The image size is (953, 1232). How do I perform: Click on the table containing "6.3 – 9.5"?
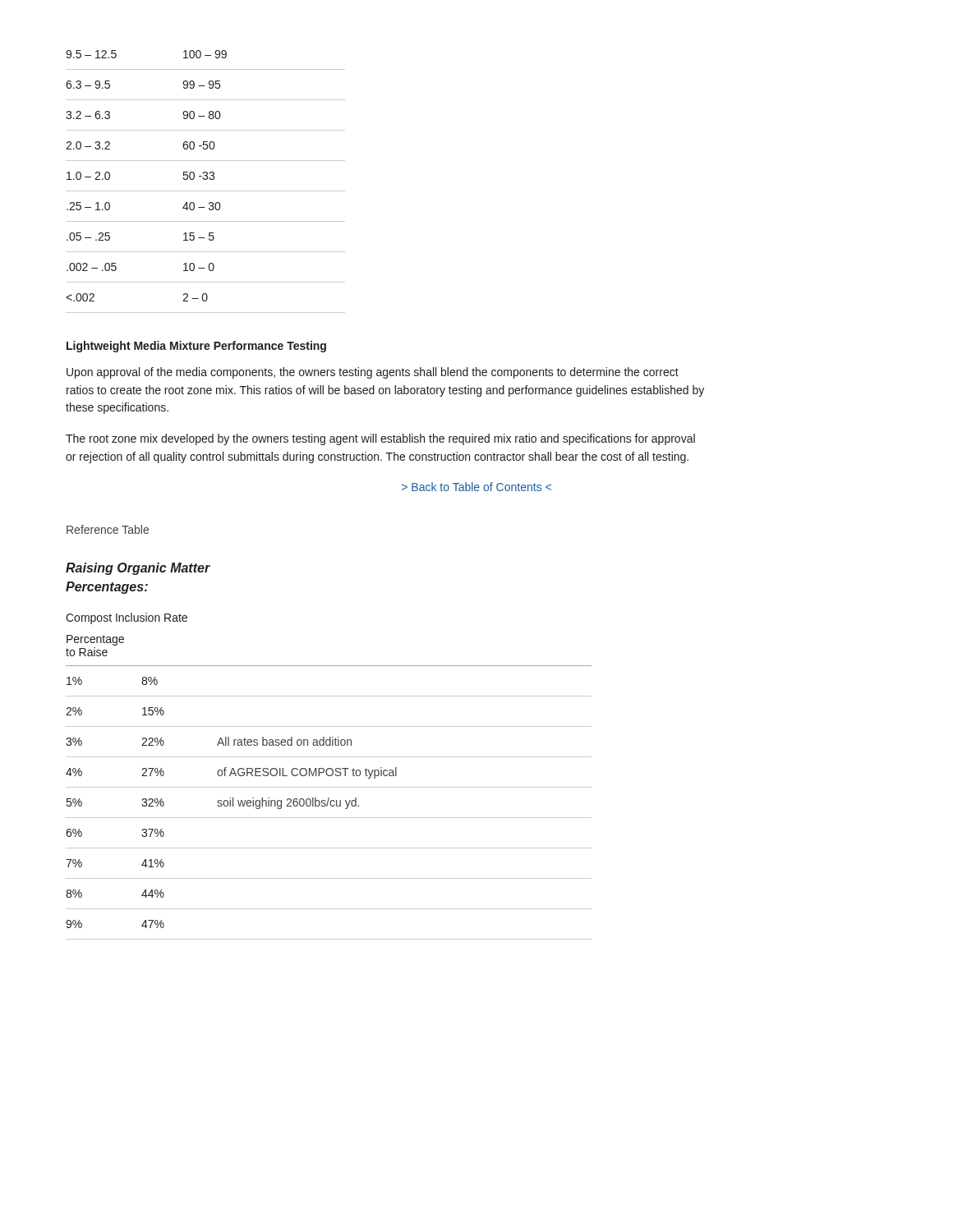click(x=476, y=176)
